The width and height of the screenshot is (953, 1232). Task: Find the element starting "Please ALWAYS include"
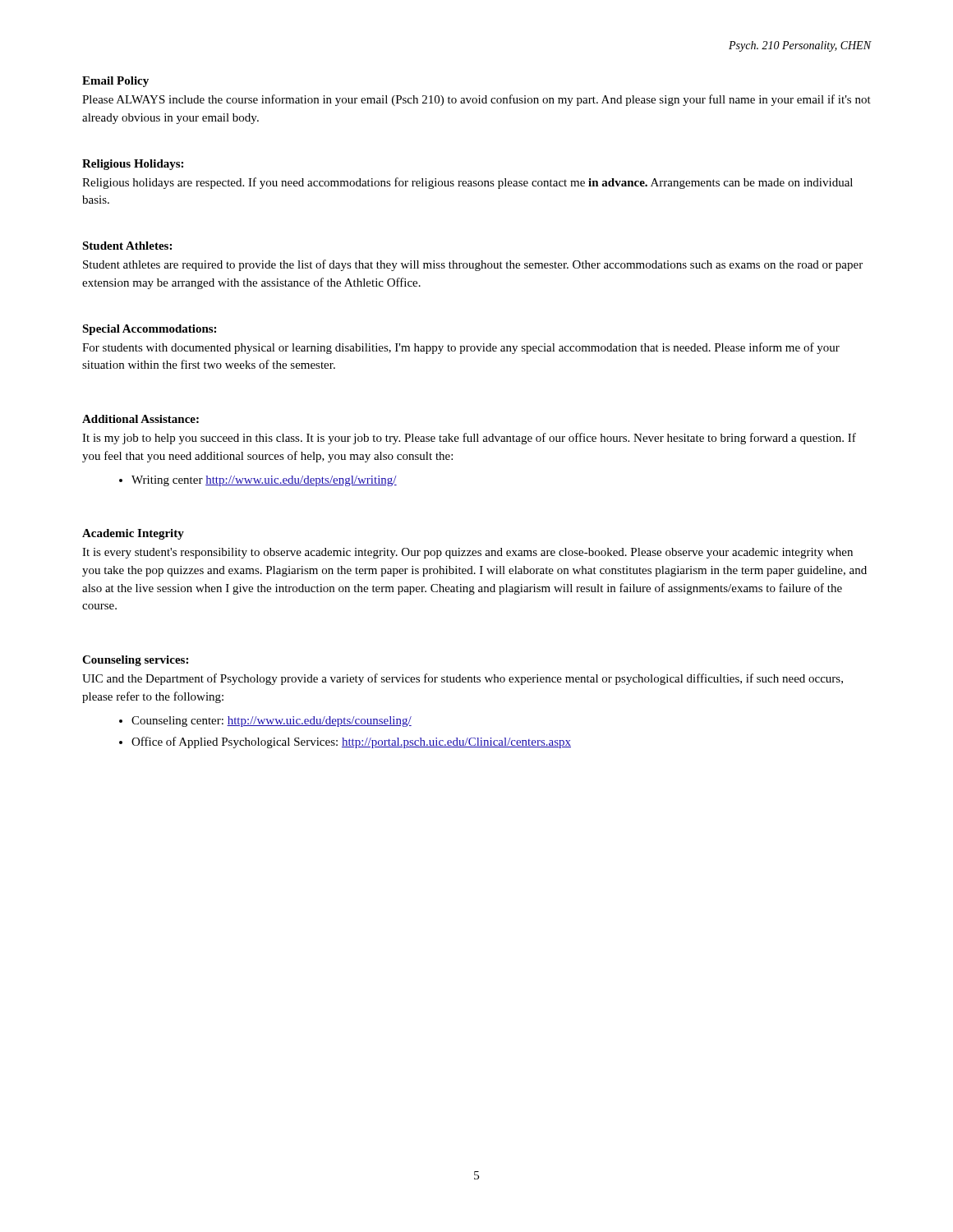[x=476, y=108]
